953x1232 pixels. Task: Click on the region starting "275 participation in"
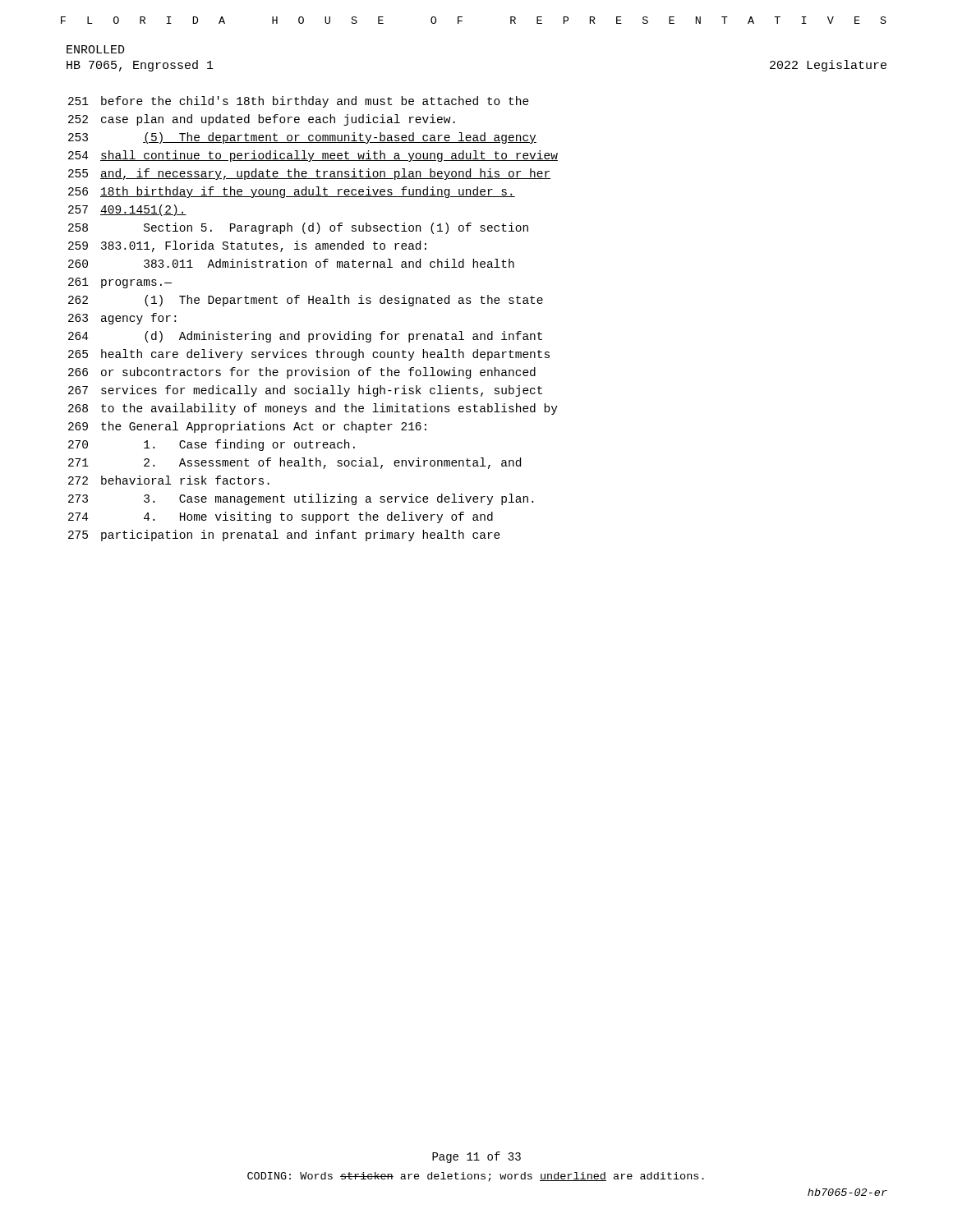(x=476, y=535)
